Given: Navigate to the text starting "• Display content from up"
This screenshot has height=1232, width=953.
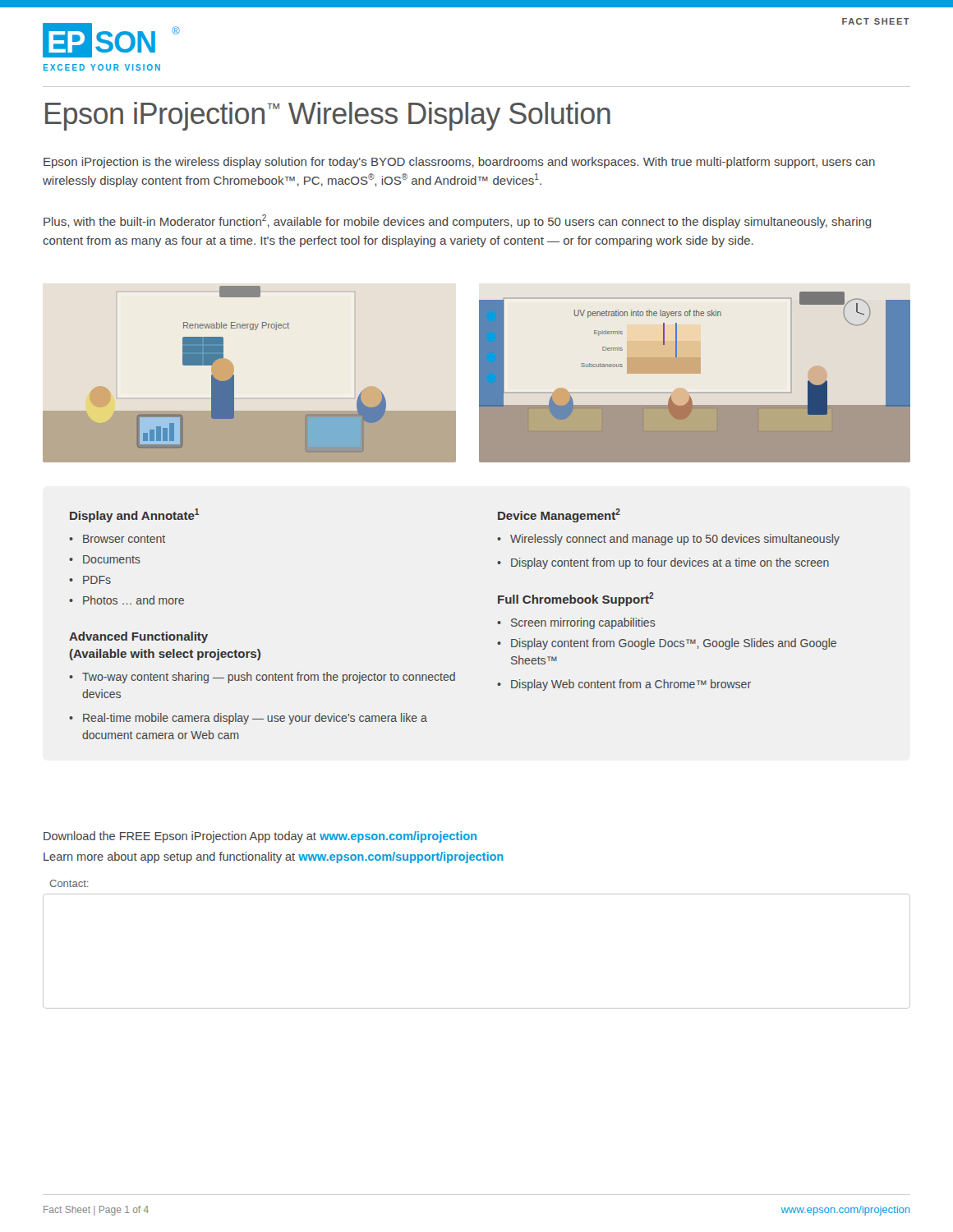Looking at the screenshot, I should point(663,563).
